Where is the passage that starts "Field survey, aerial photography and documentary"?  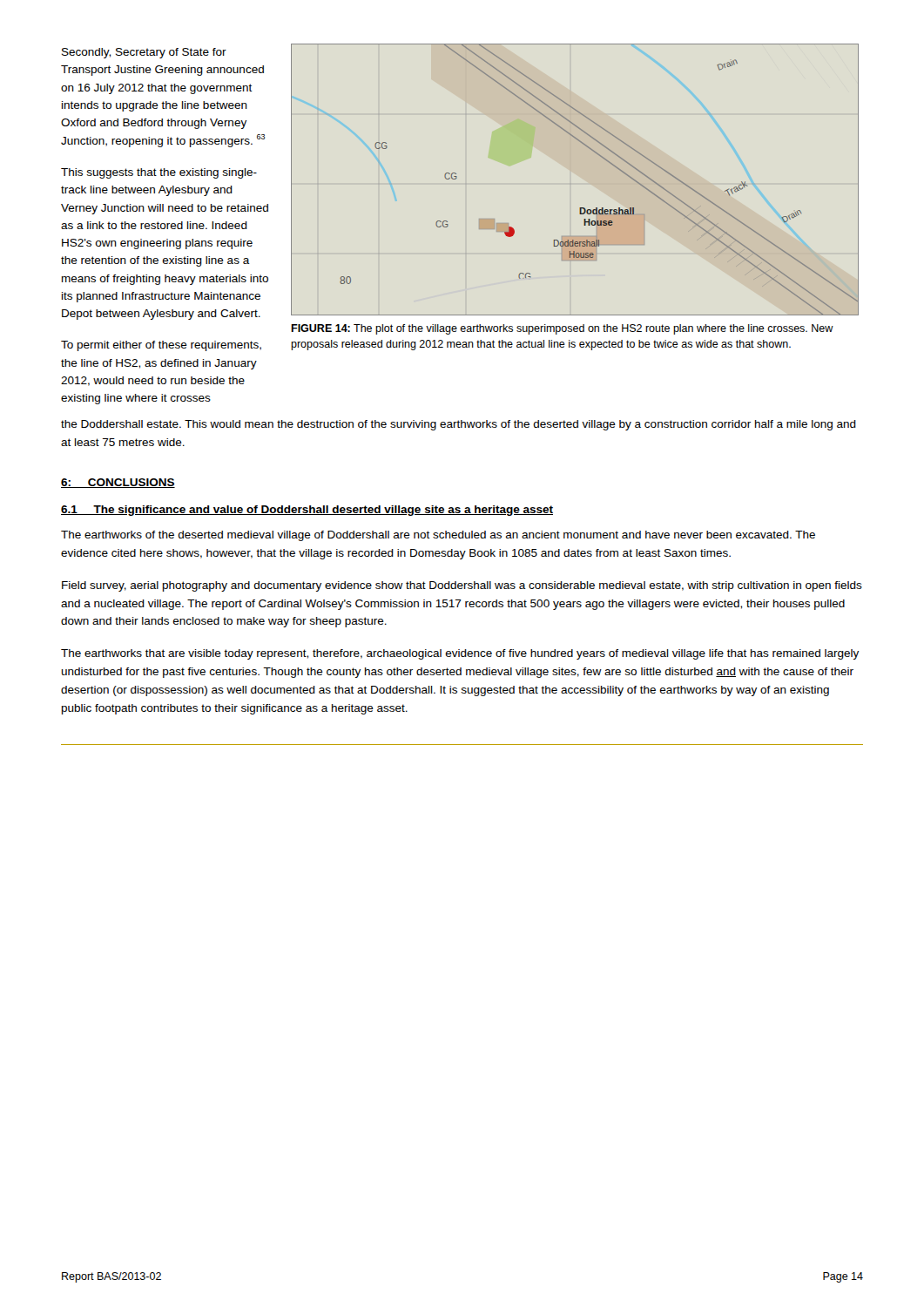click(461, 603)
